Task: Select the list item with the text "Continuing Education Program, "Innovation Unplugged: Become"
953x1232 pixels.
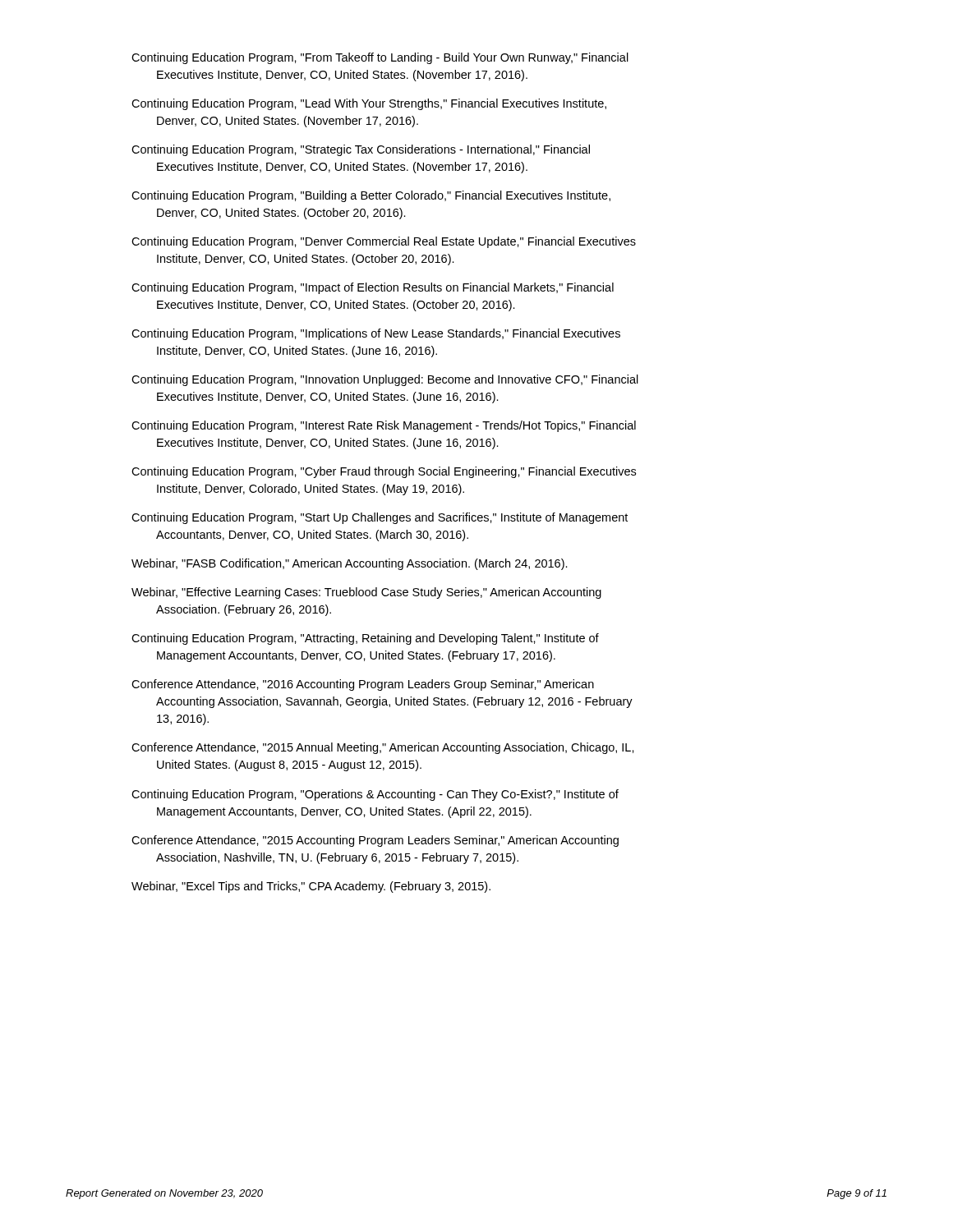Action: 476,389
